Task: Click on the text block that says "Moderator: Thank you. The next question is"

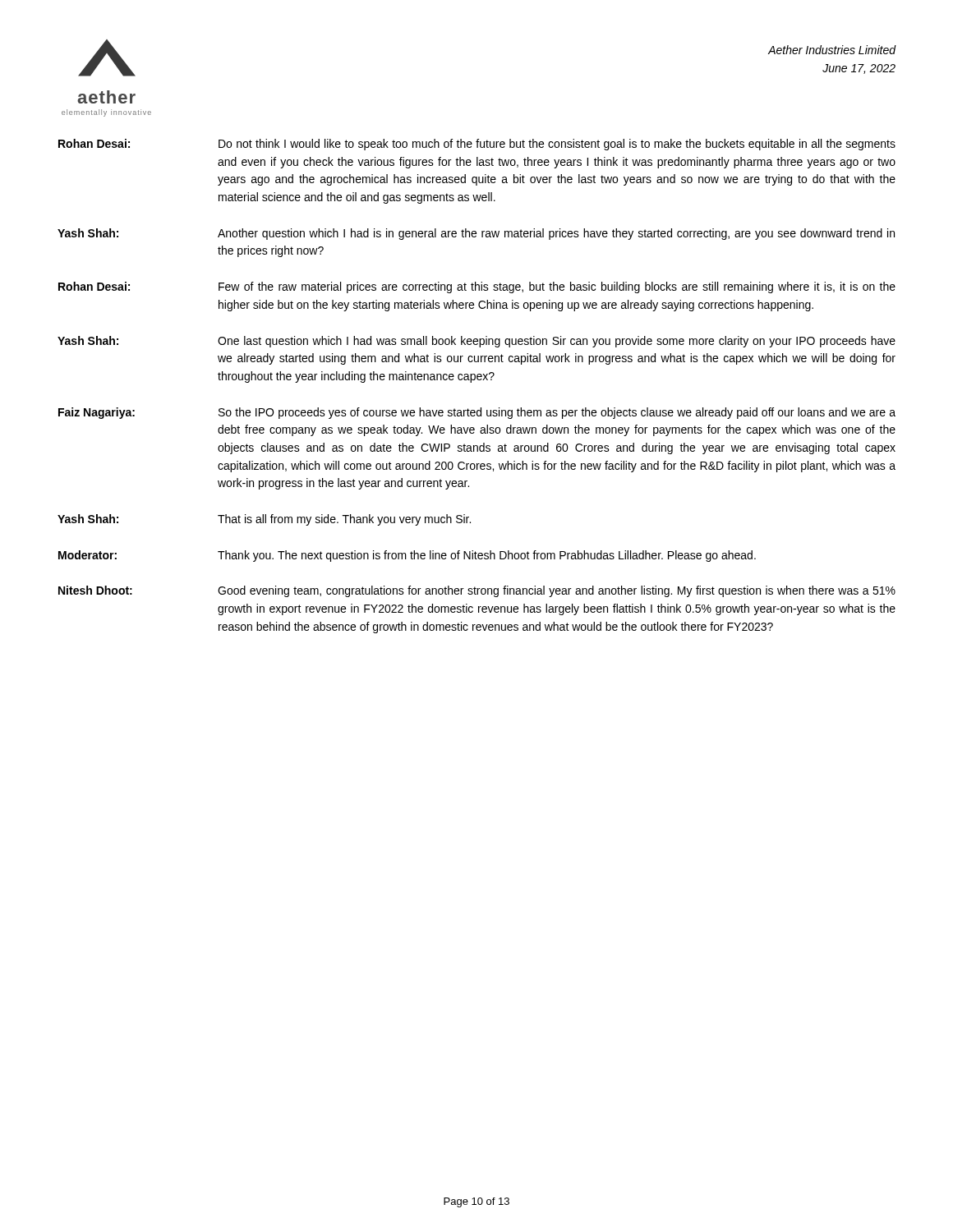Action: point(476,556)
